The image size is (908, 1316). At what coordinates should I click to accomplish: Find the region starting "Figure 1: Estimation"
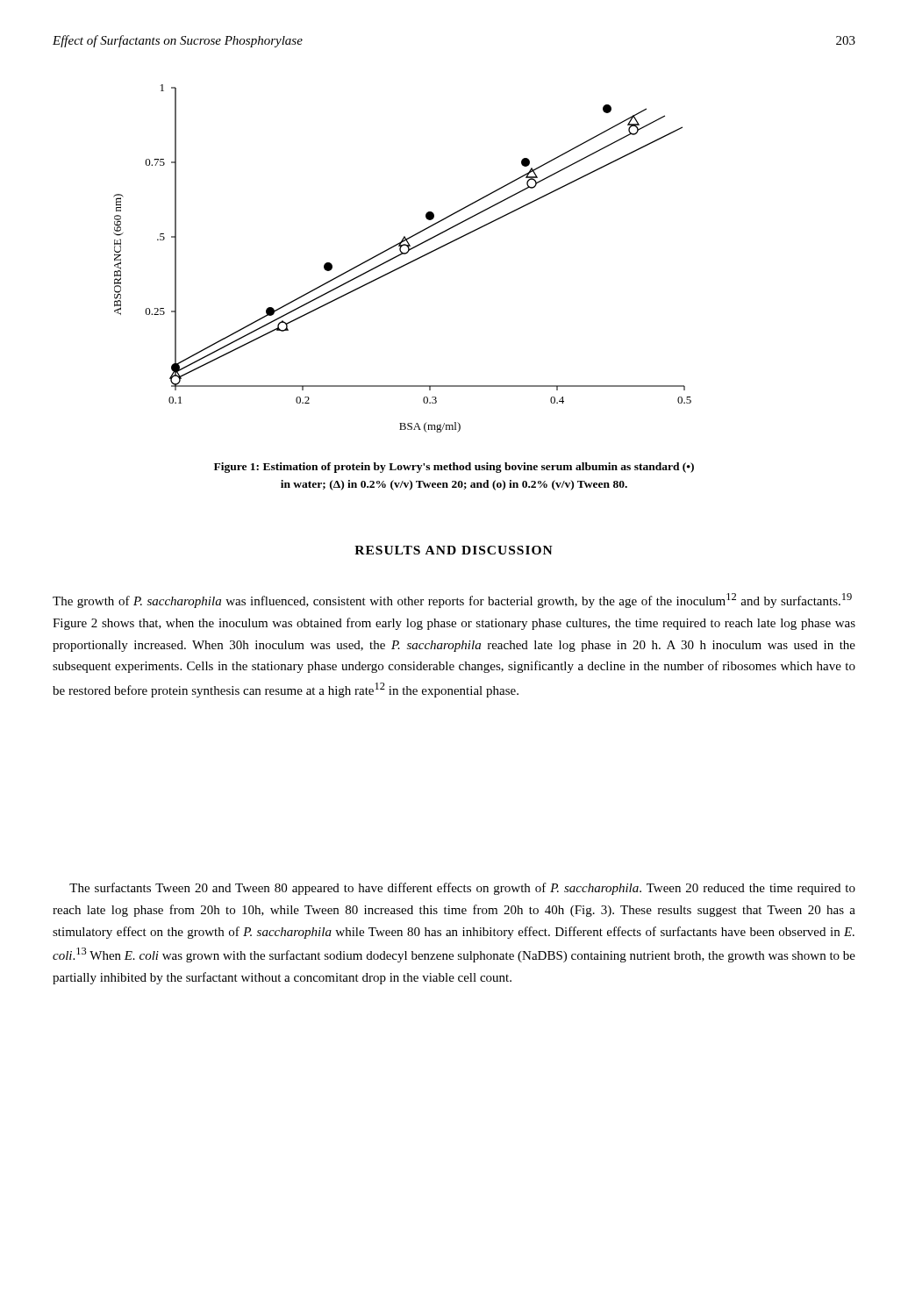(x=454, y=475)
